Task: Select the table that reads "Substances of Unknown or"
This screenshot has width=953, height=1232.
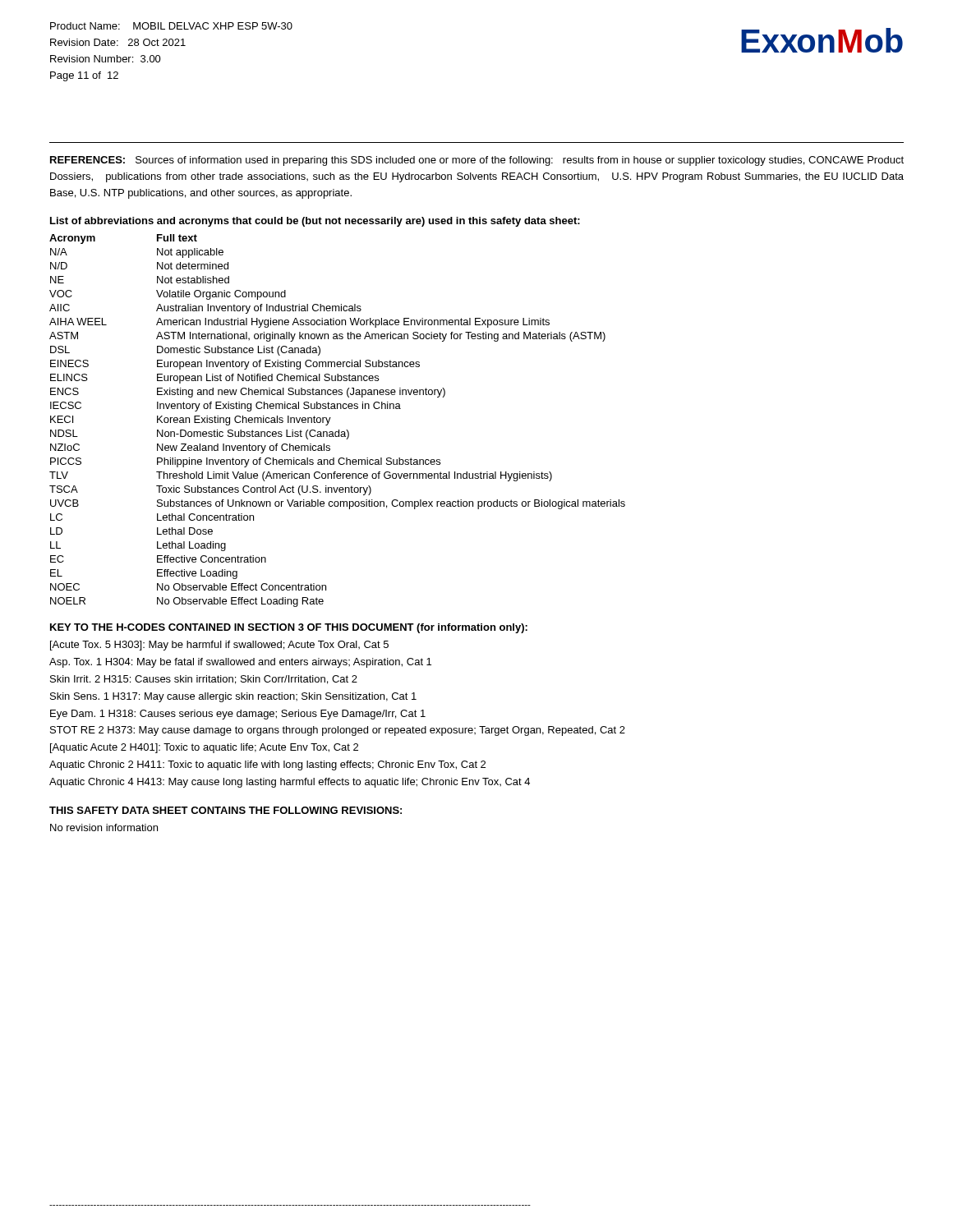Action: 476,420
